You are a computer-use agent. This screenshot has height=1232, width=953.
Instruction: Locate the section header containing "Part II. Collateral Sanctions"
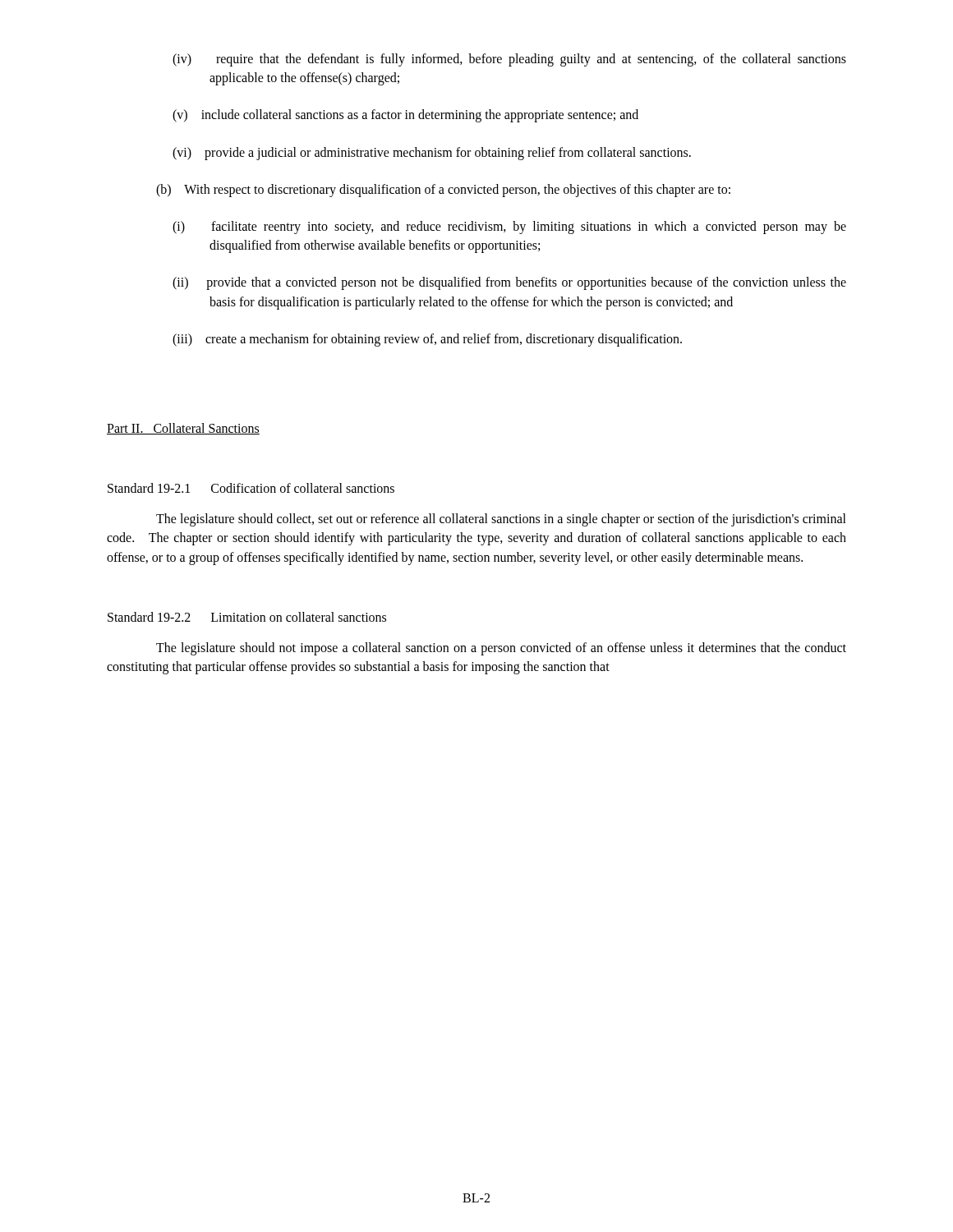[x=183, y=429]
